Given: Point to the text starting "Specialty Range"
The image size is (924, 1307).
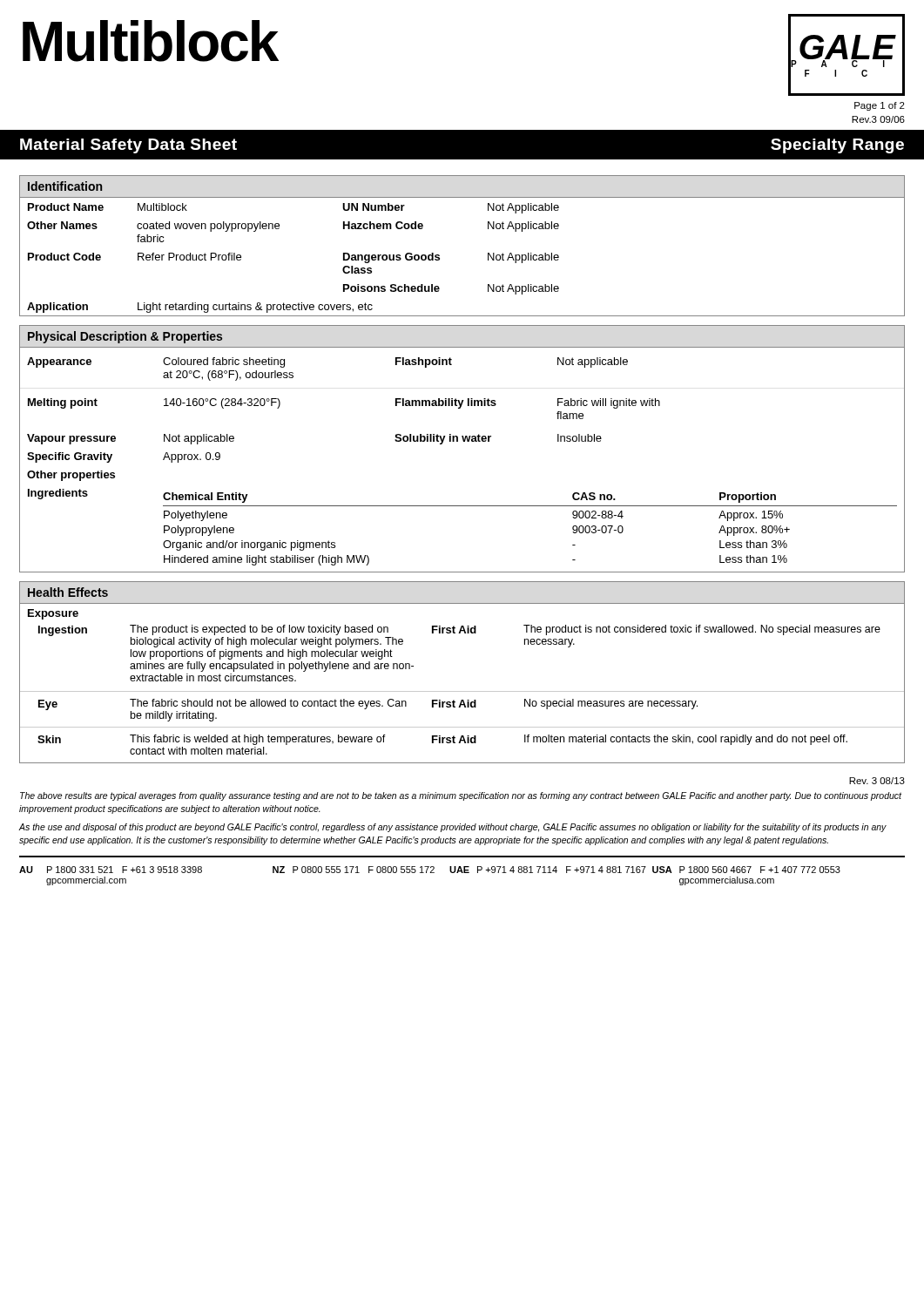Looking at the screenshot, I should (838, 144).
